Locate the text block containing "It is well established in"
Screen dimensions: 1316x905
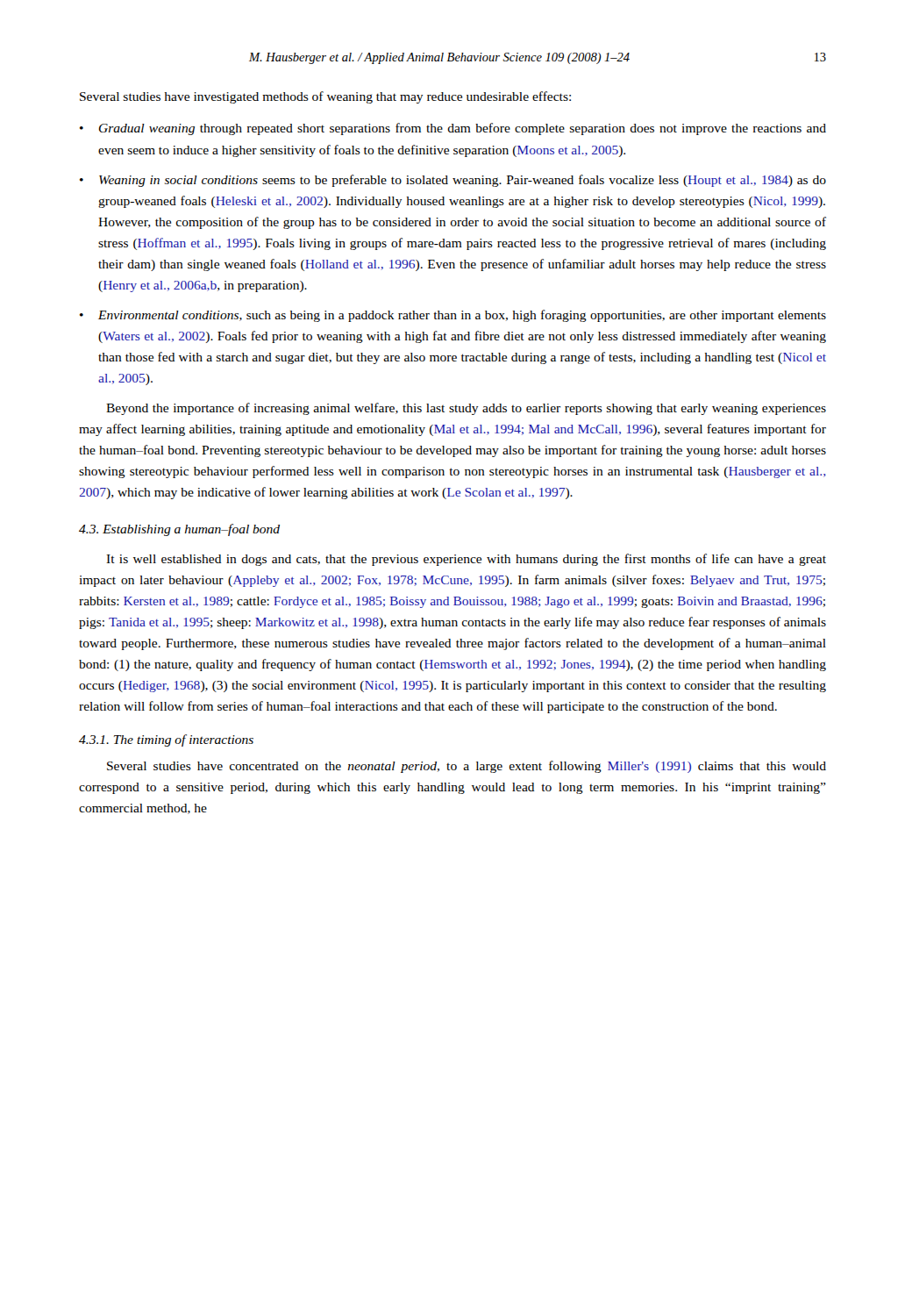pyautogui.click(x=452, y=632)
